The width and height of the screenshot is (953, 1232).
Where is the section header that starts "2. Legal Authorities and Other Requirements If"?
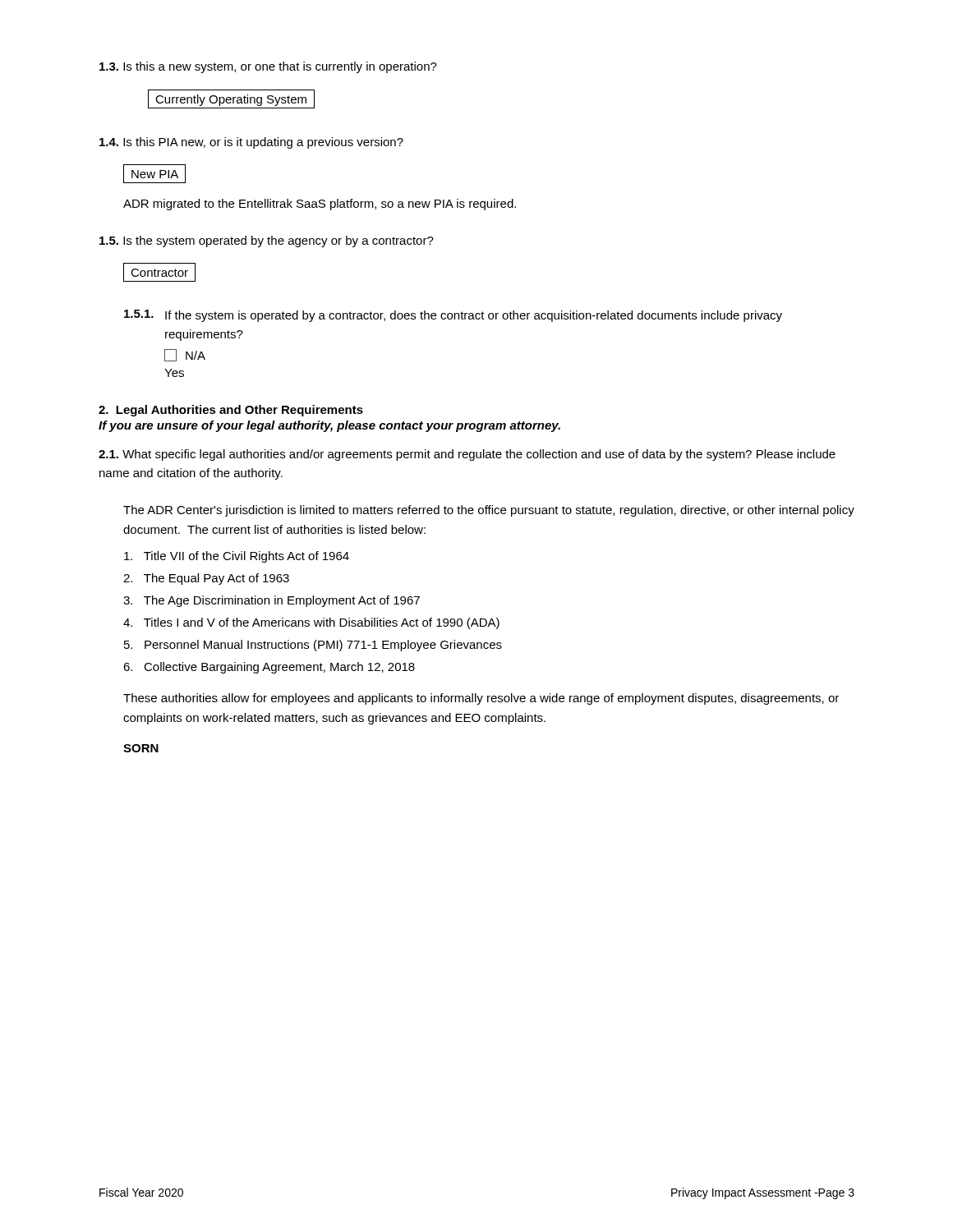coord(476,417)
